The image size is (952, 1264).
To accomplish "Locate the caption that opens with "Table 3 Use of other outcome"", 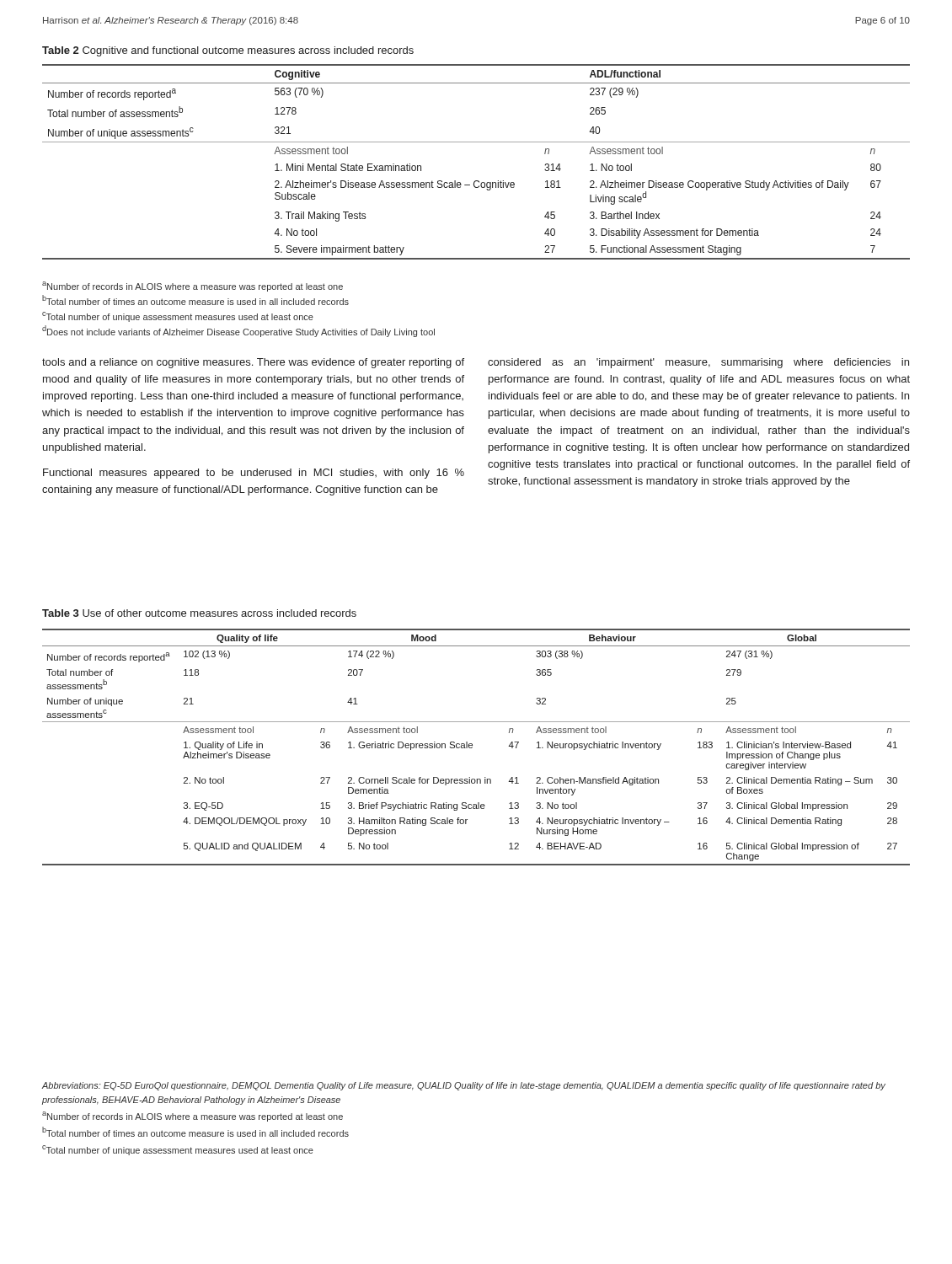I will [199, 613].
